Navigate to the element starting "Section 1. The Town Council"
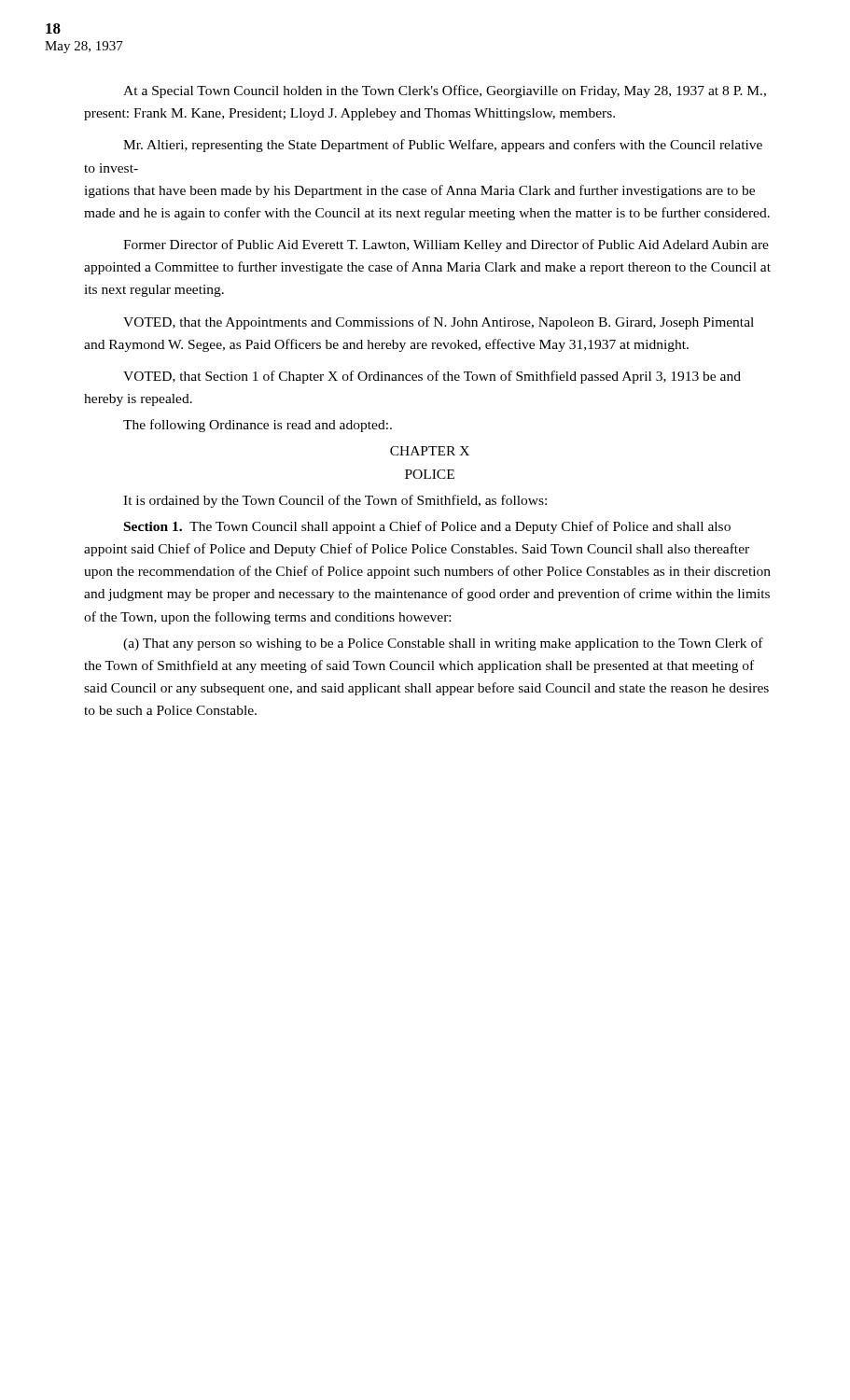The height and width of the screenshot is (1400, 850). pyautogui.click(x=427, y=571)
